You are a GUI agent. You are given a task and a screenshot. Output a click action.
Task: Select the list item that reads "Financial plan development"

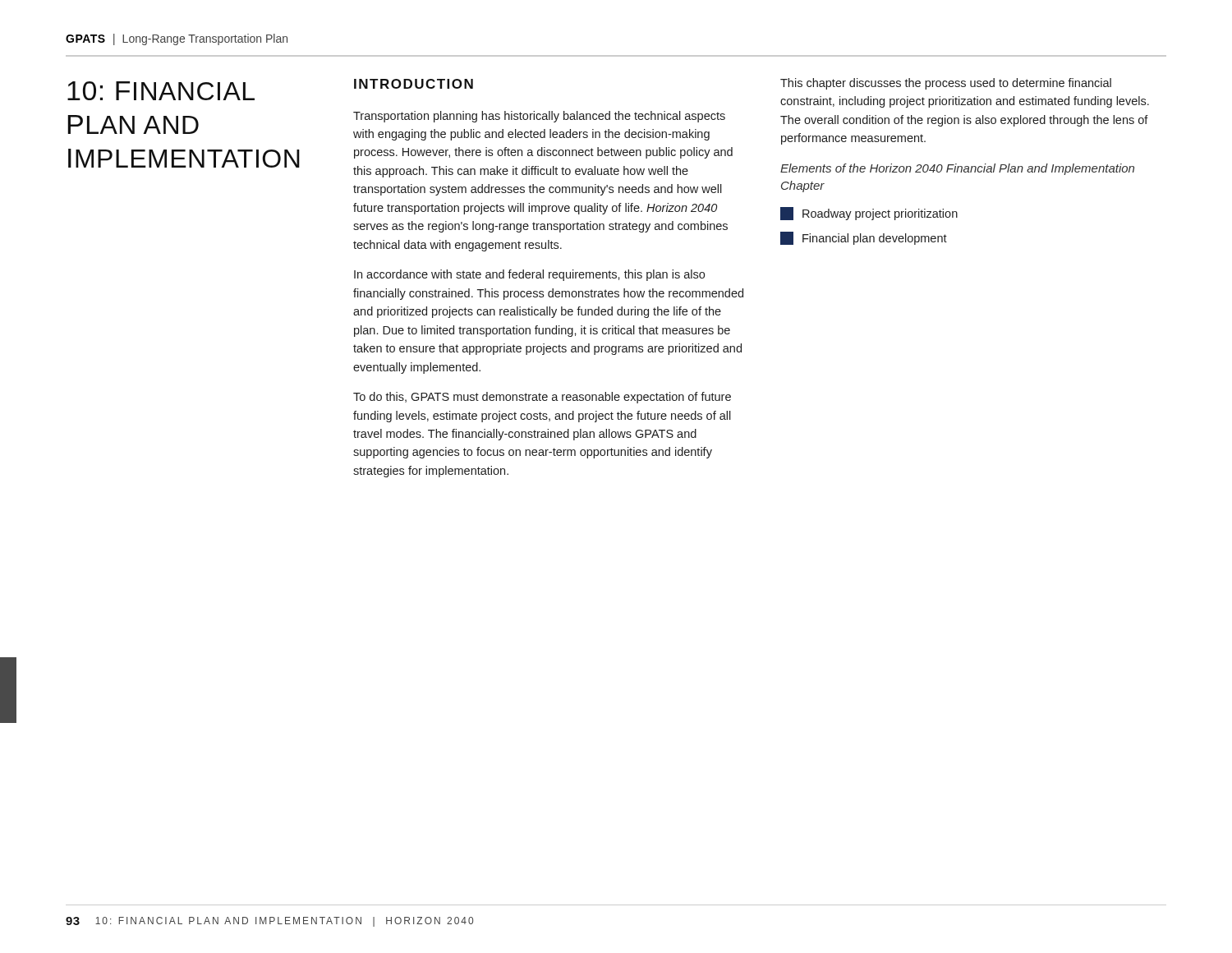[863, 239]
